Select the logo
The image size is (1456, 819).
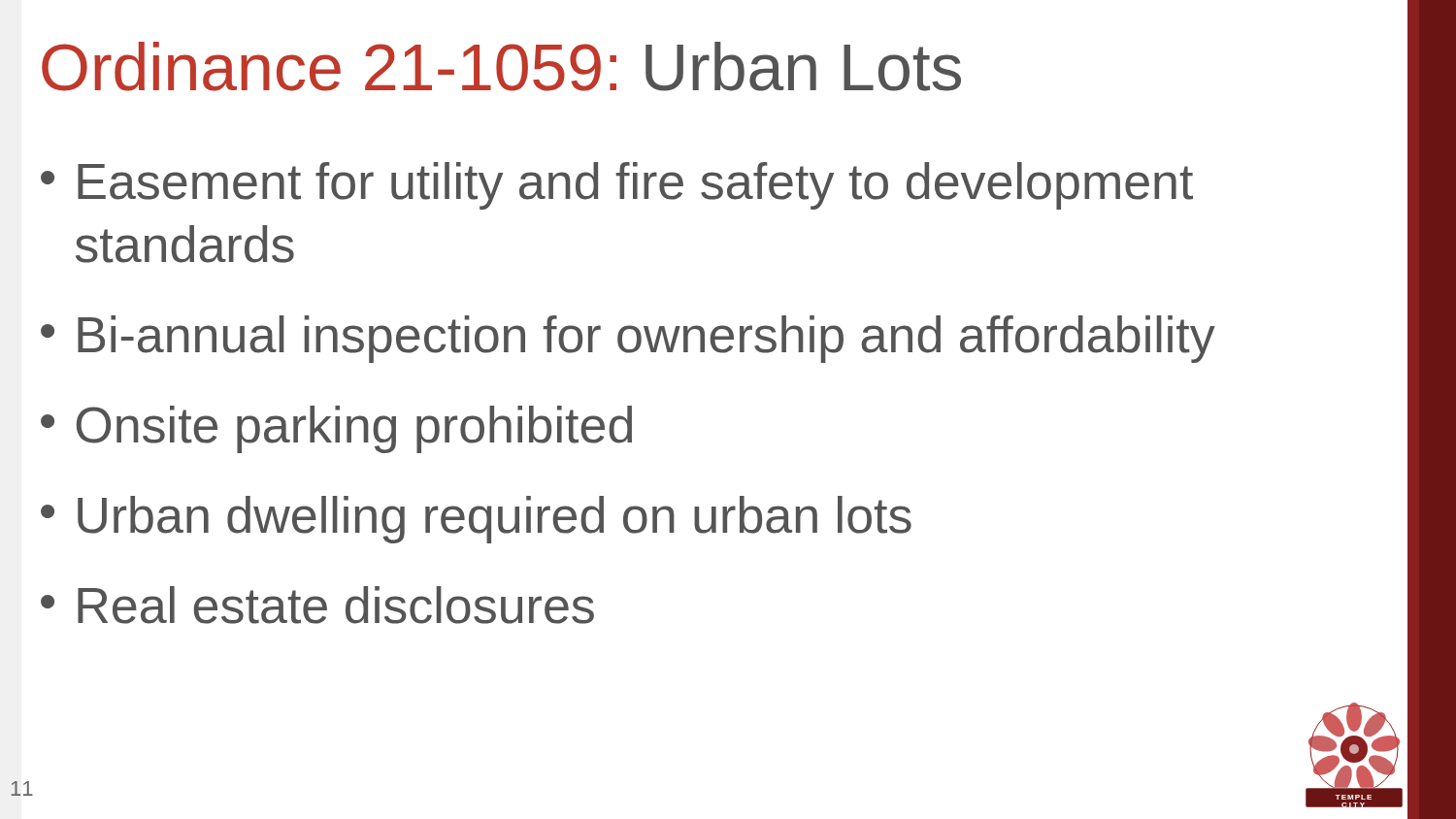tap(1354, 756)
